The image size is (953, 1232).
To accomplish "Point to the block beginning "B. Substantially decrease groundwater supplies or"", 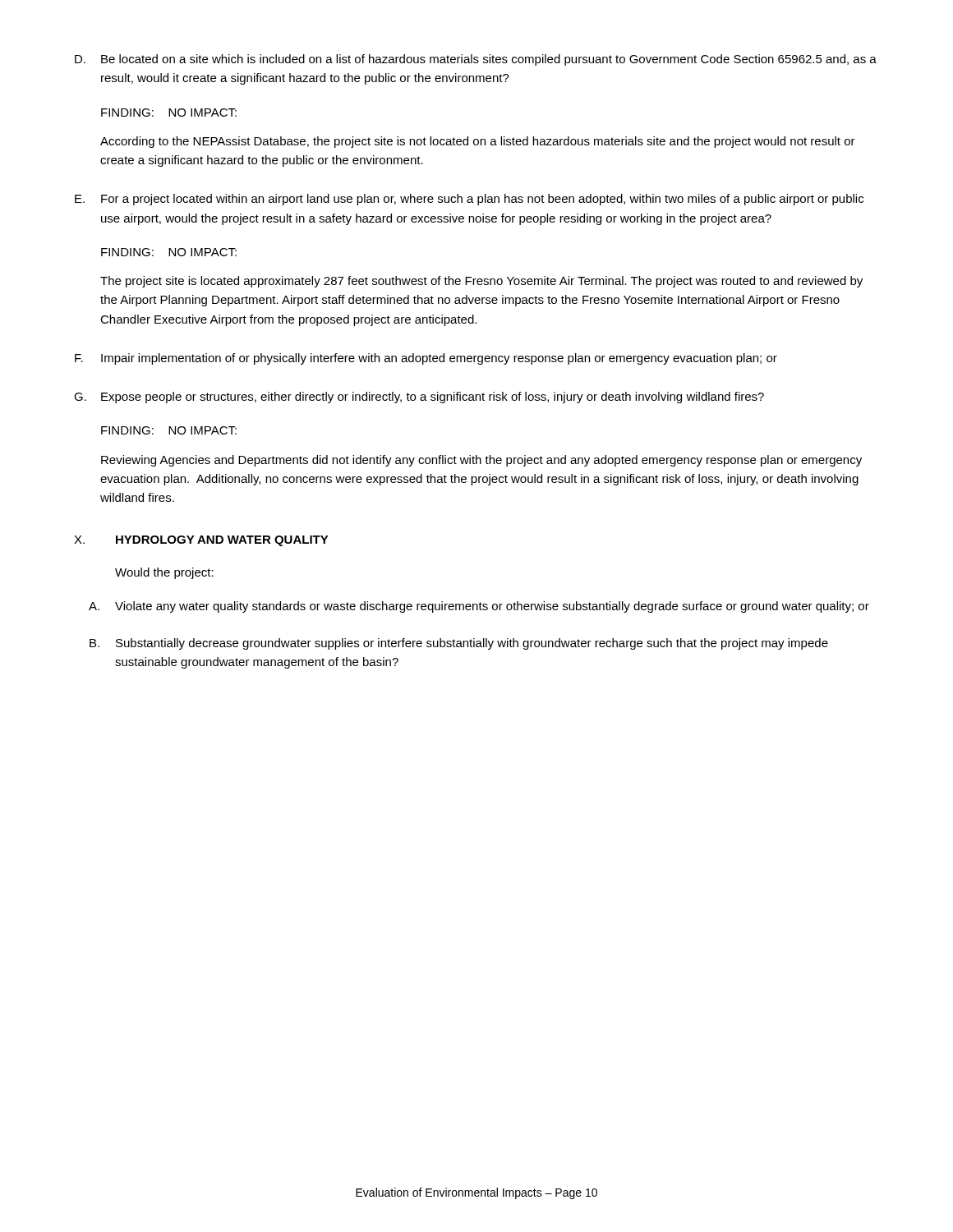I will pyautogui.click(x=484, y=652).
